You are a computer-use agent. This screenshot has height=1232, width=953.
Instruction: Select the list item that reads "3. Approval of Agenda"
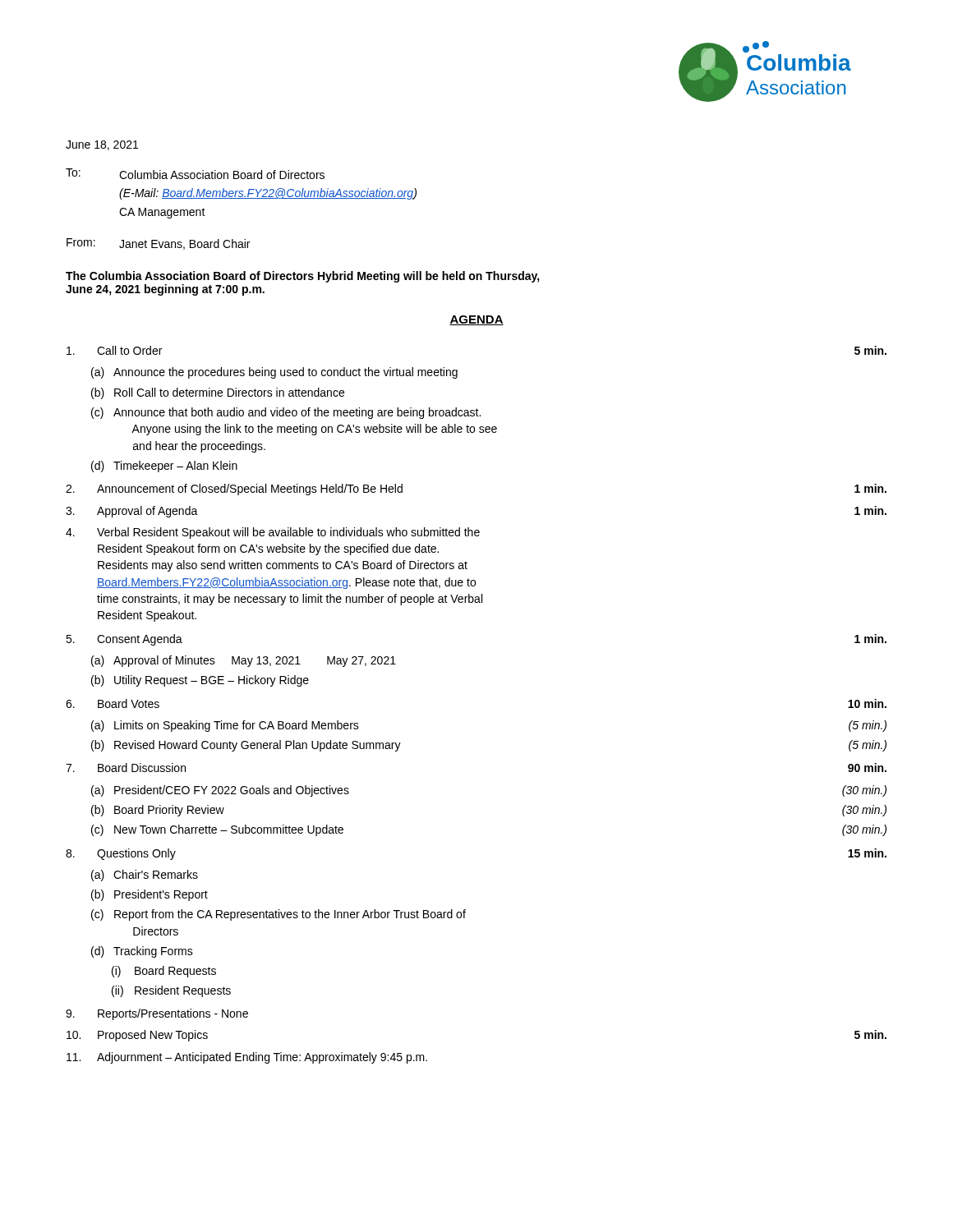(x=151, y=511)
